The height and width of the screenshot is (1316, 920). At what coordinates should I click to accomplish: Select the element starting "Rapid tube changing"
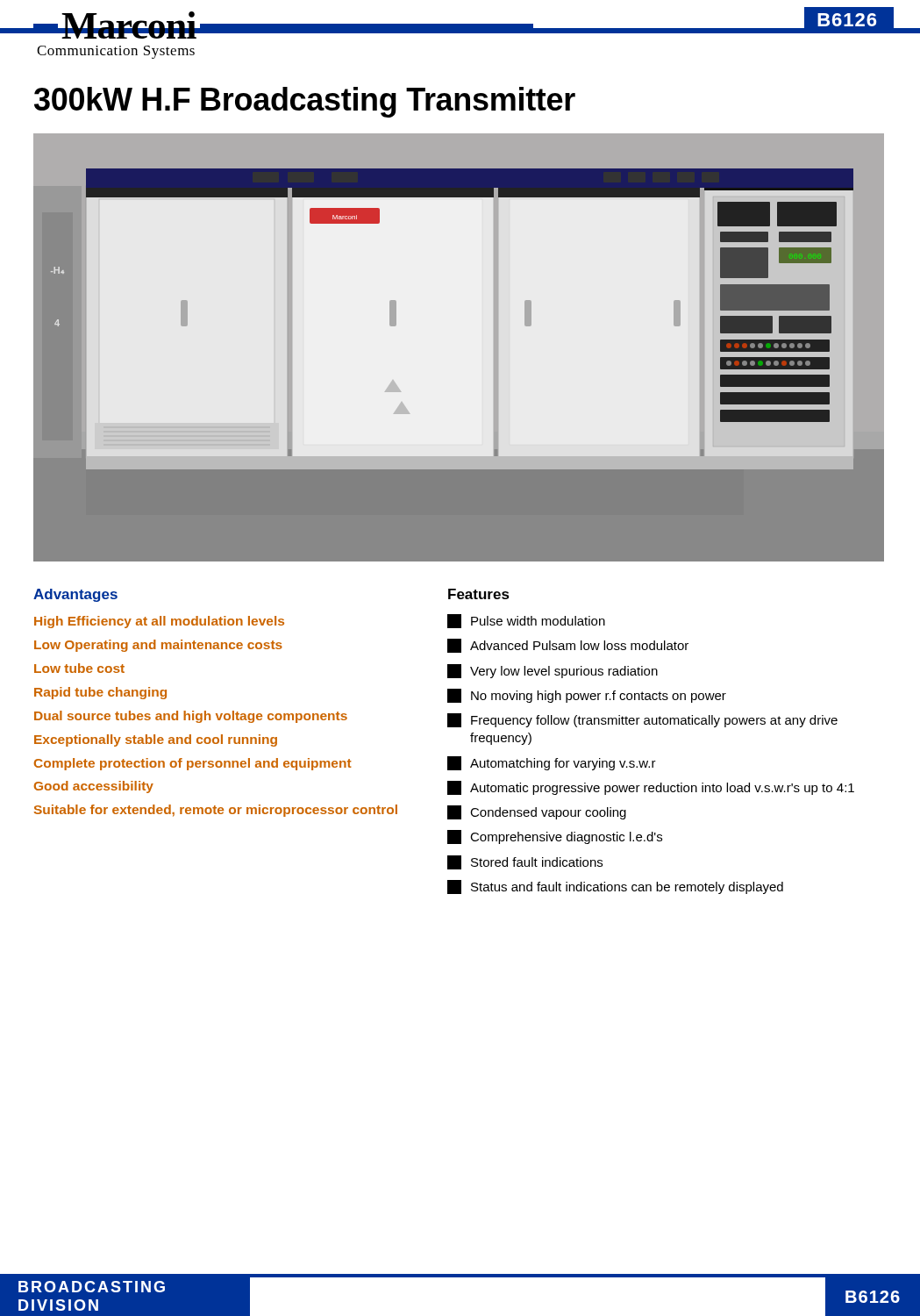pos(101,692)
